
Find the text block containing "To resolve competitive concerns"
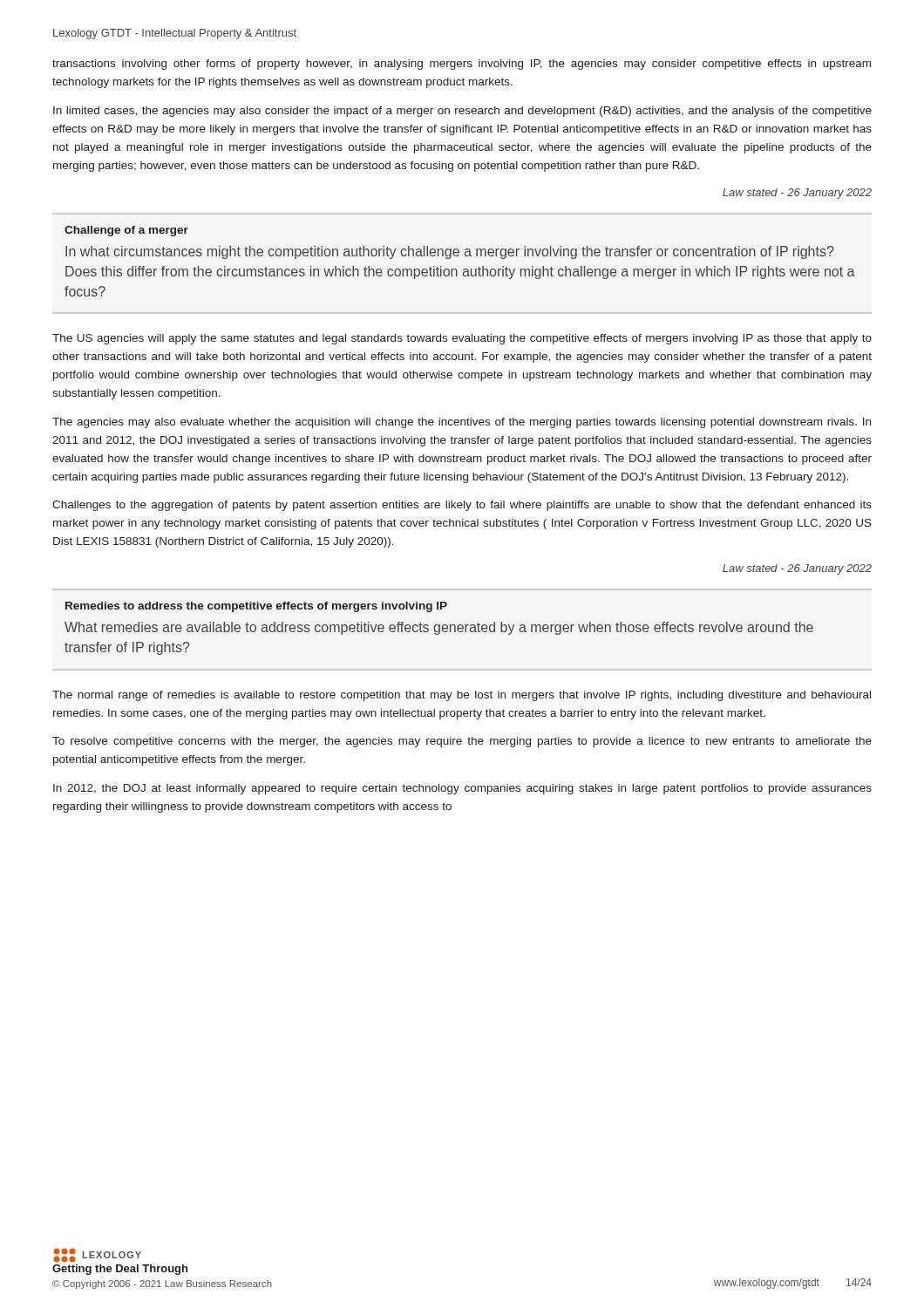pyautogui.click(x=462, y=750)
